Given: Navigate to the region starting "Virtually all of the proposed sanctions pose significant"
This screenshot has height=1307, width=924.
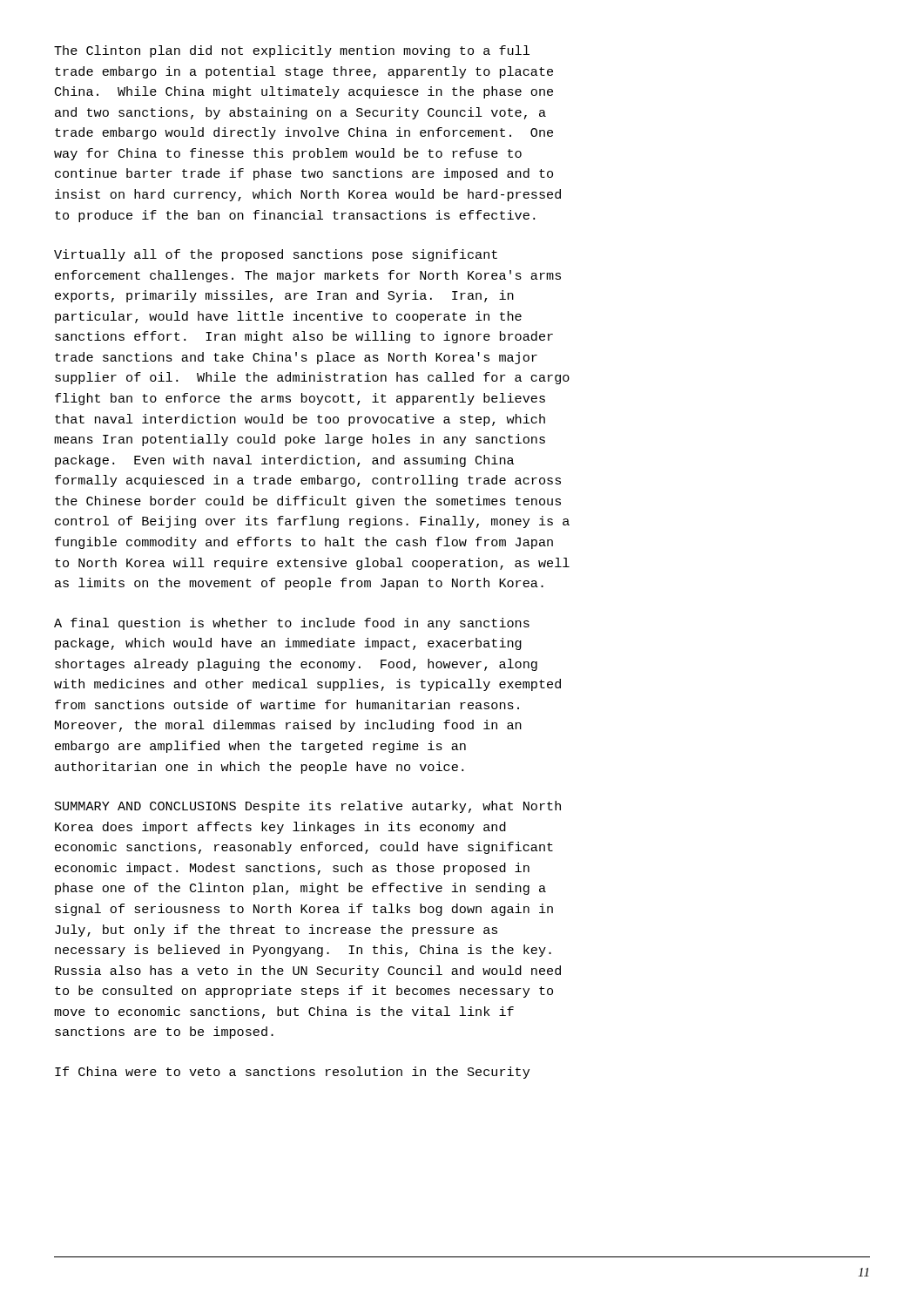Looking at the screenshot, I should (312, 420).
